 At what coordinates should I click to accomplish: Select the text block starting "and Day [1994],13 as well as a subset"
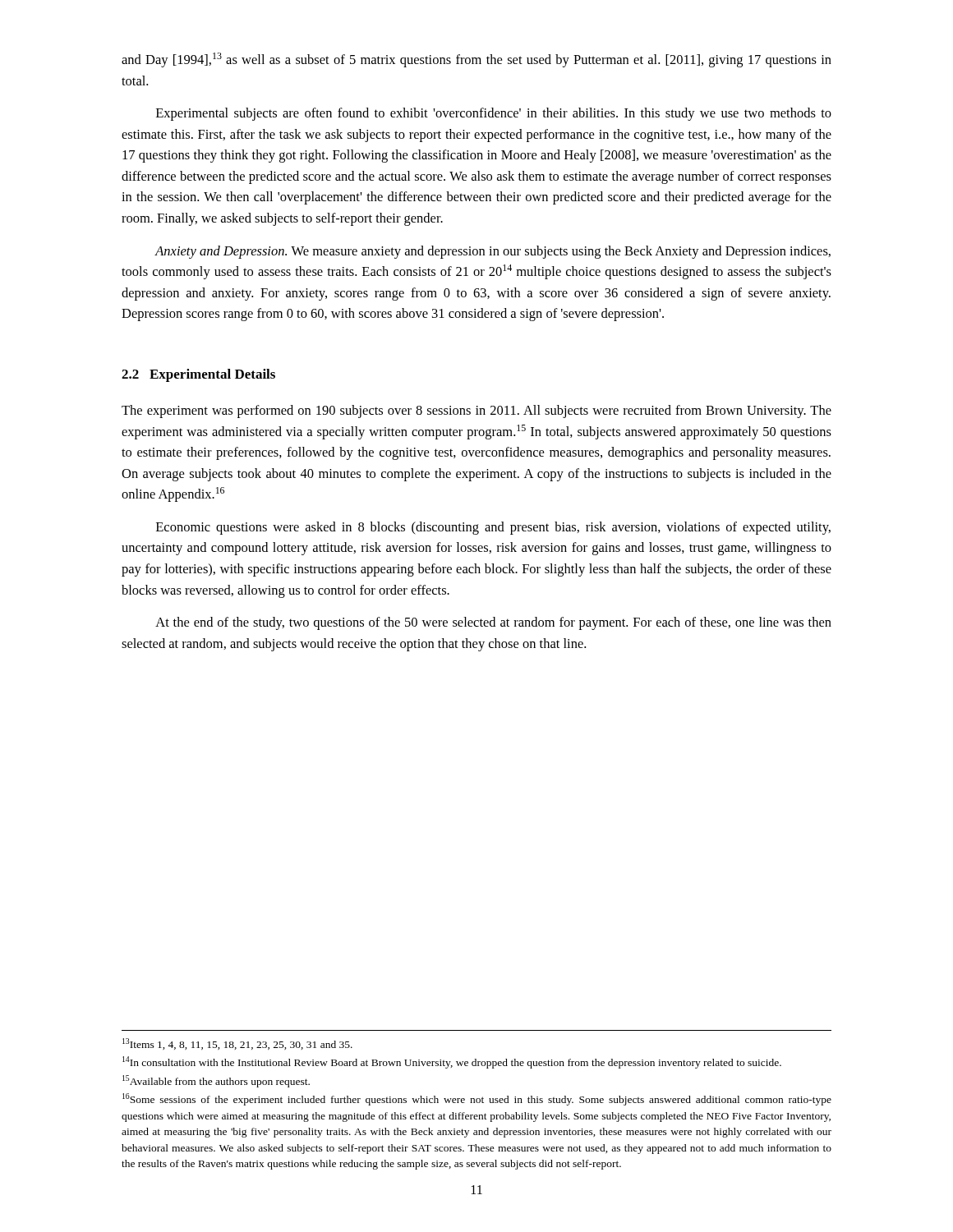pos(476,70)
